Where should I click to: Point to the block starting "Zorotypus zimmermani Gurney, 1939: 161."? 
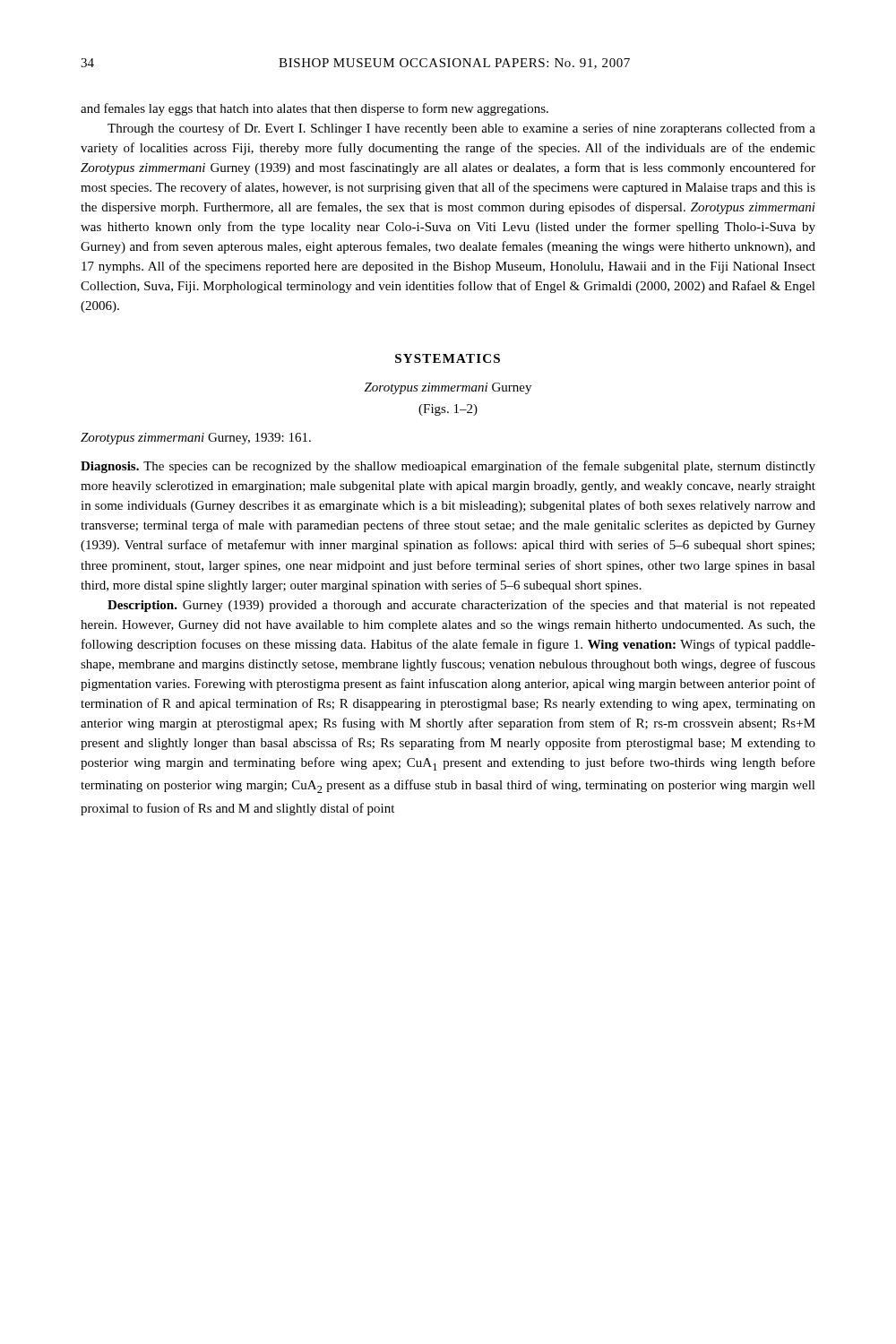[x=196, y=437]
